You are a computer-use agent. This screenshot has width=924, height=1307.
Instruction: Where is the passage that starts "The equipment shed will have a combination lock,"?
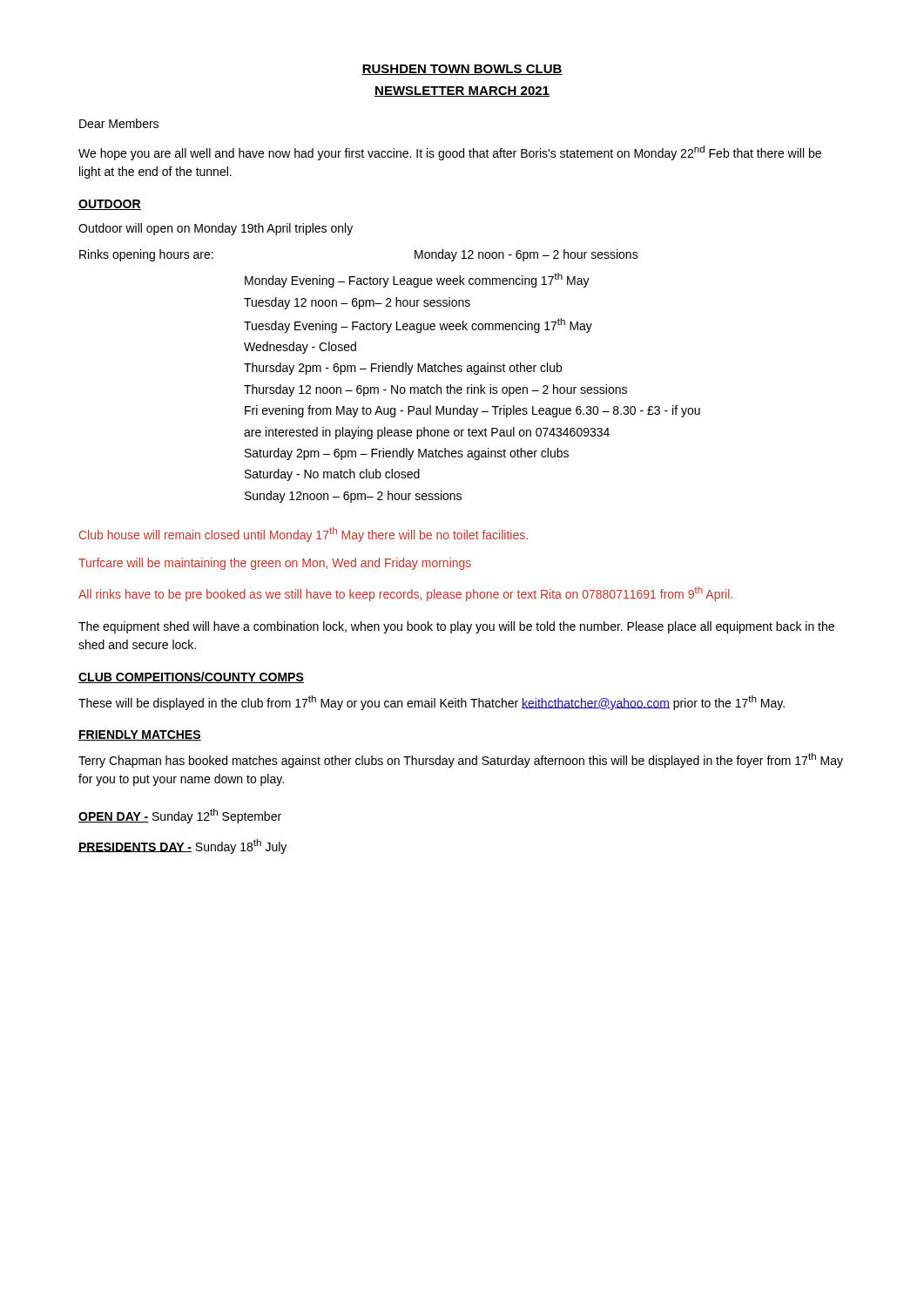coord(457,635)
